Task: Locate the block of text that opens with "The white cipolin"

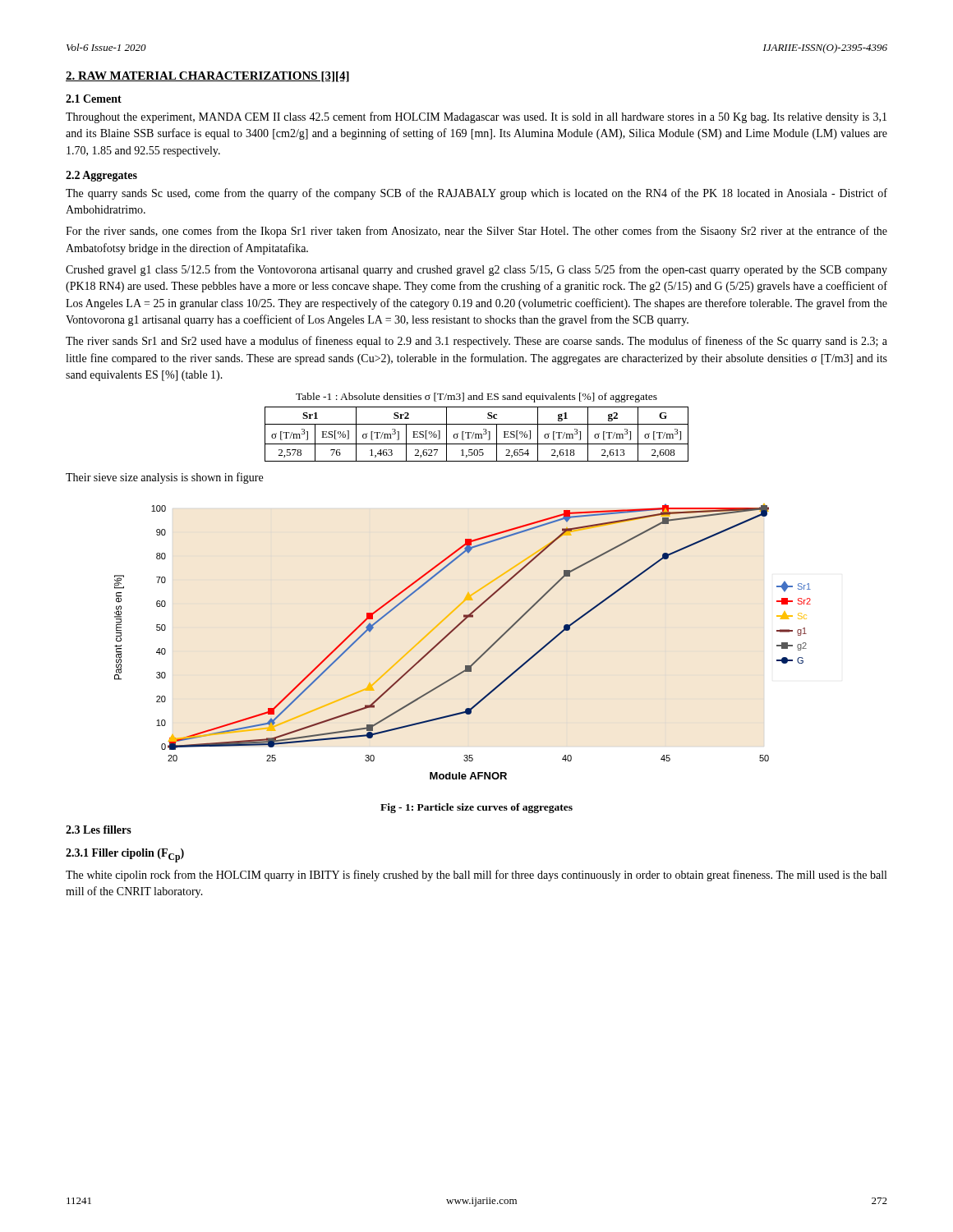Action: click(x=476, y=884)
